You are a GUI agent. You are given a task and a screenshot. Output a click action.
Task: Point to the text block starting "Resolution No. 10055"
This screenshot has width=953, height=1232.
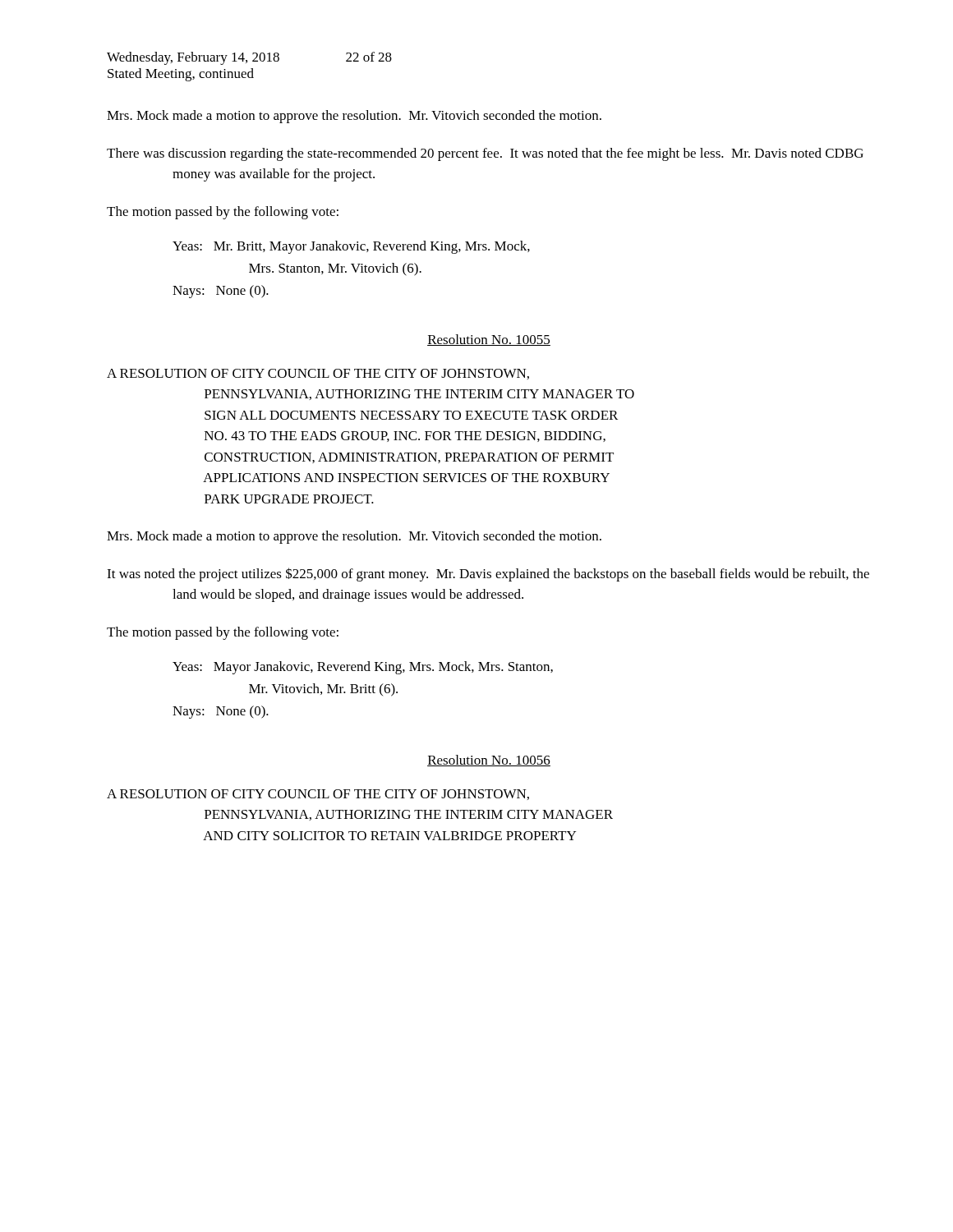pyautogui.click(x=489, y=339)
